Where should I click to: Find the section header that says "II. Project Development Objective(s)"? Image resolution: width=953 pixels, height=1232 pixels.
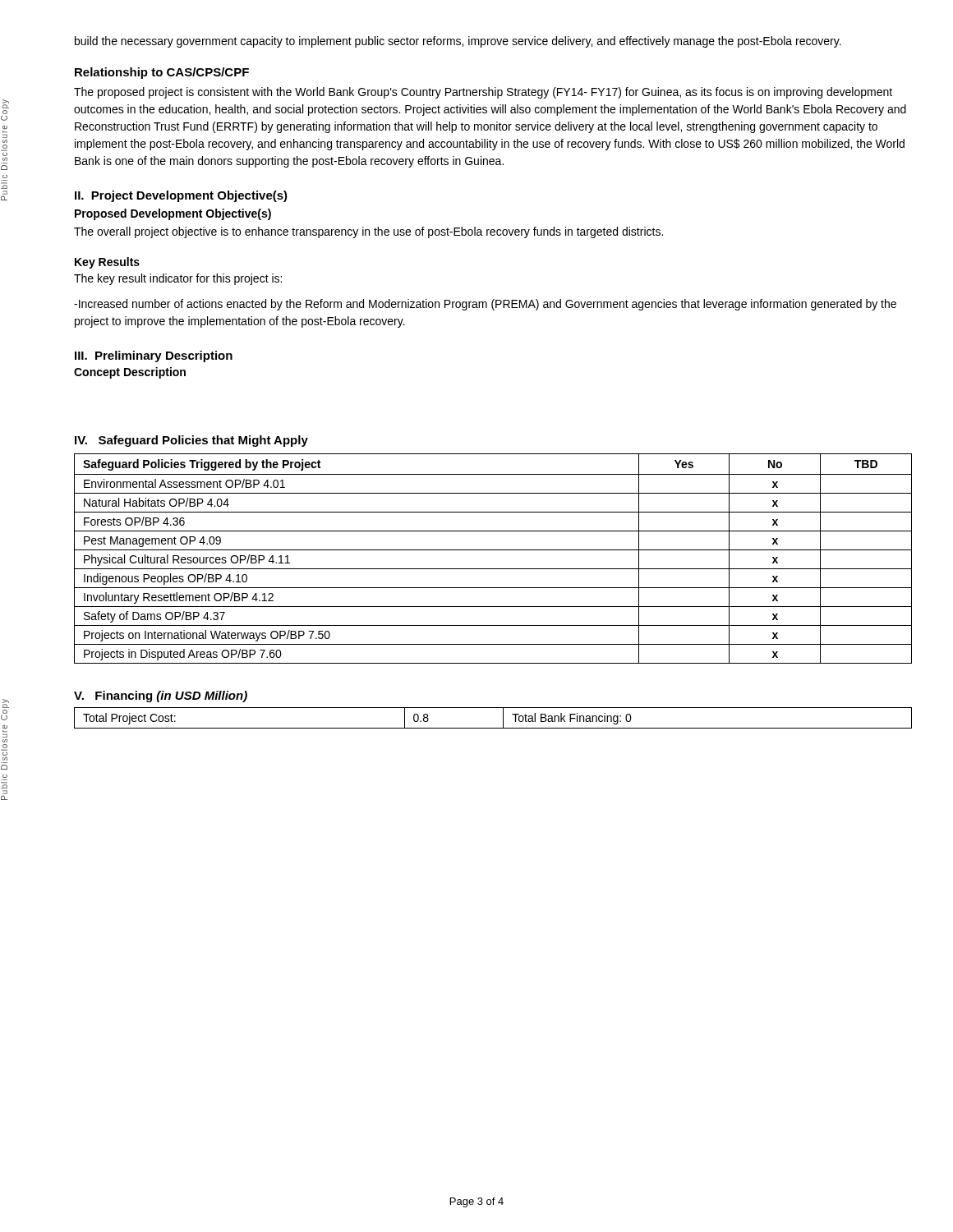[181, 195]
